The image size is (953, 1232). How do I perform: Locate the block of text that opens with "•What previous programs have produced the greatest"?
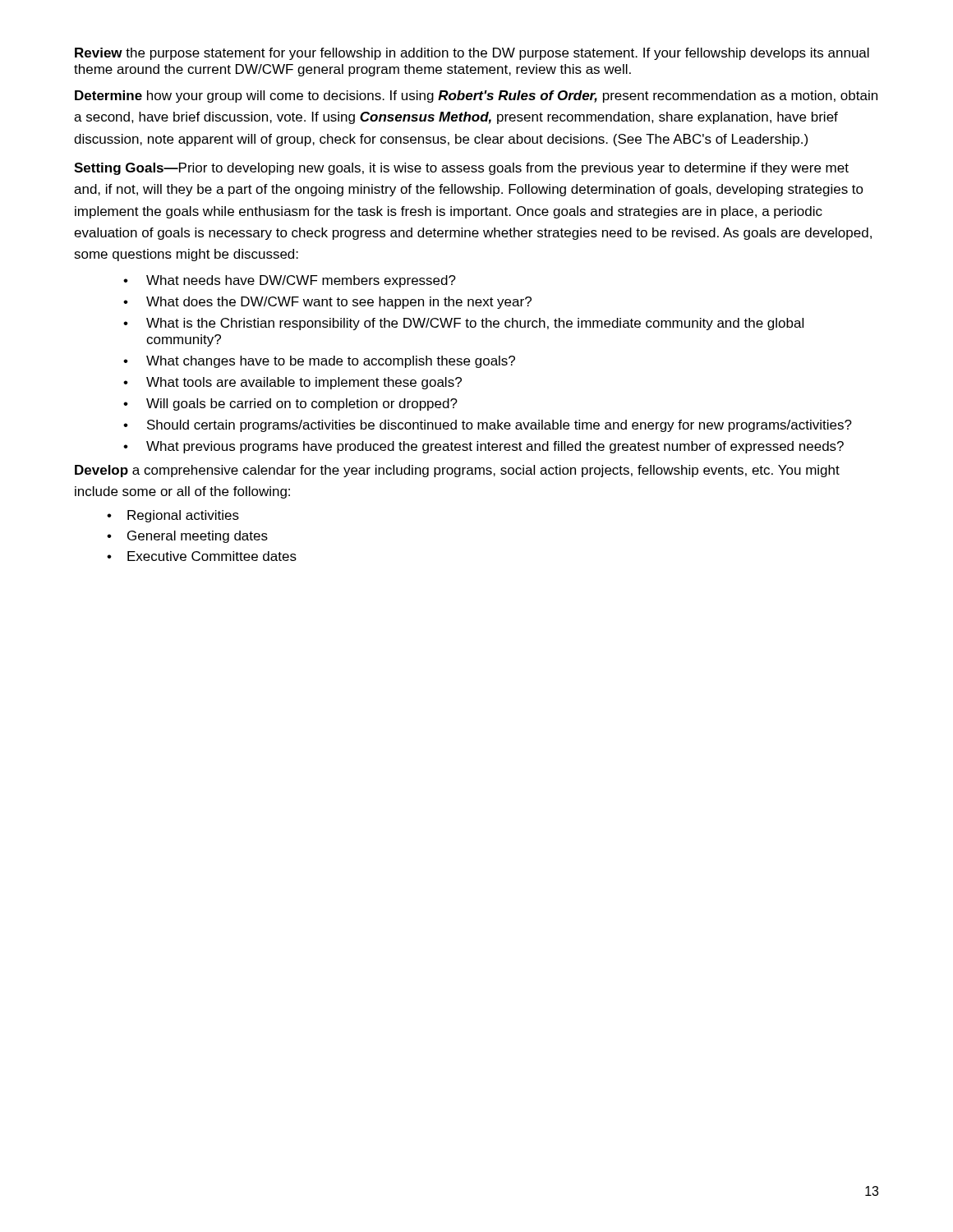pos(484,447)
